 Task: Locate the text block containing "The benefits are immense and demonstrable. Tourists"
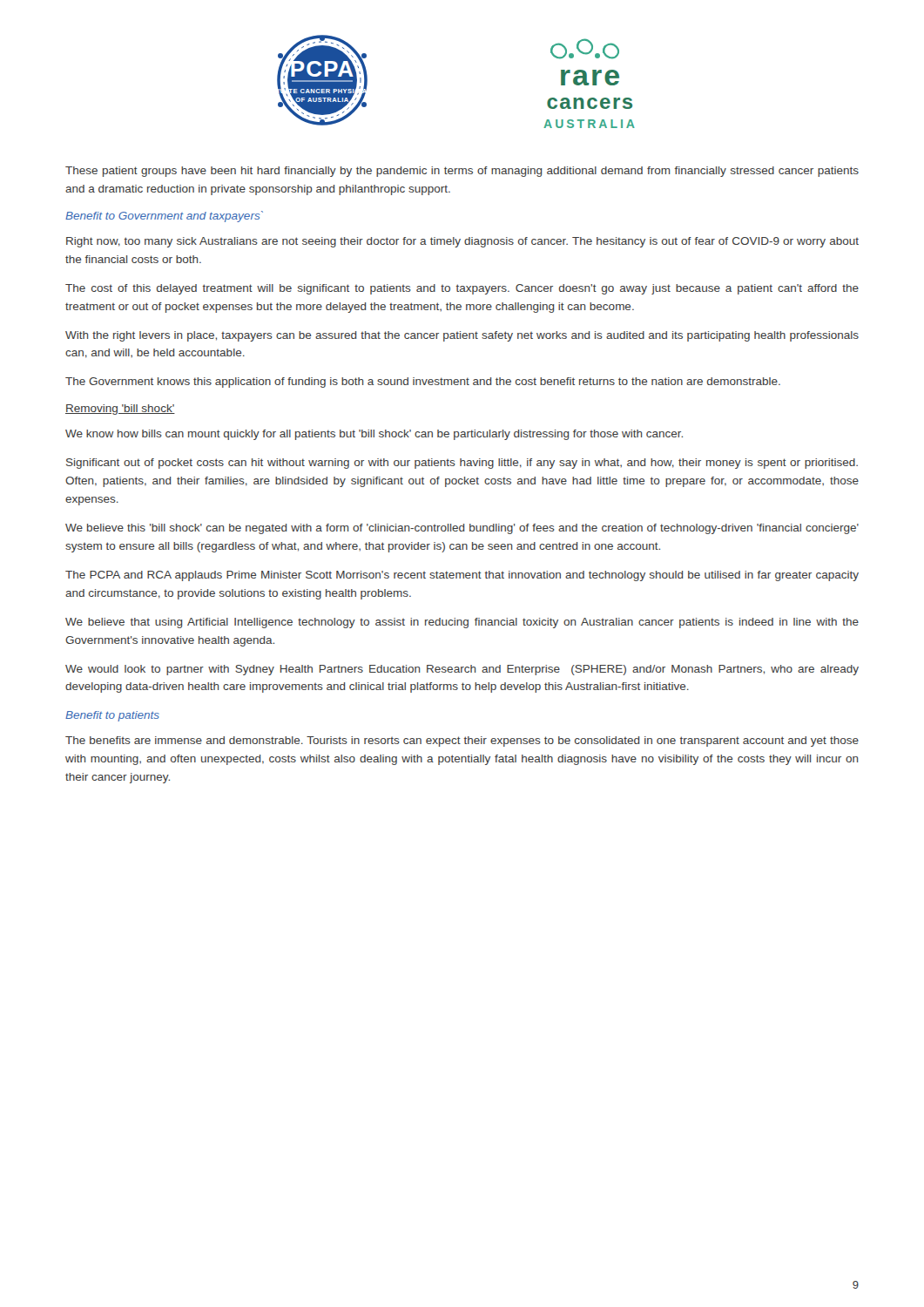pyautogui.click(x=462, y=759)
